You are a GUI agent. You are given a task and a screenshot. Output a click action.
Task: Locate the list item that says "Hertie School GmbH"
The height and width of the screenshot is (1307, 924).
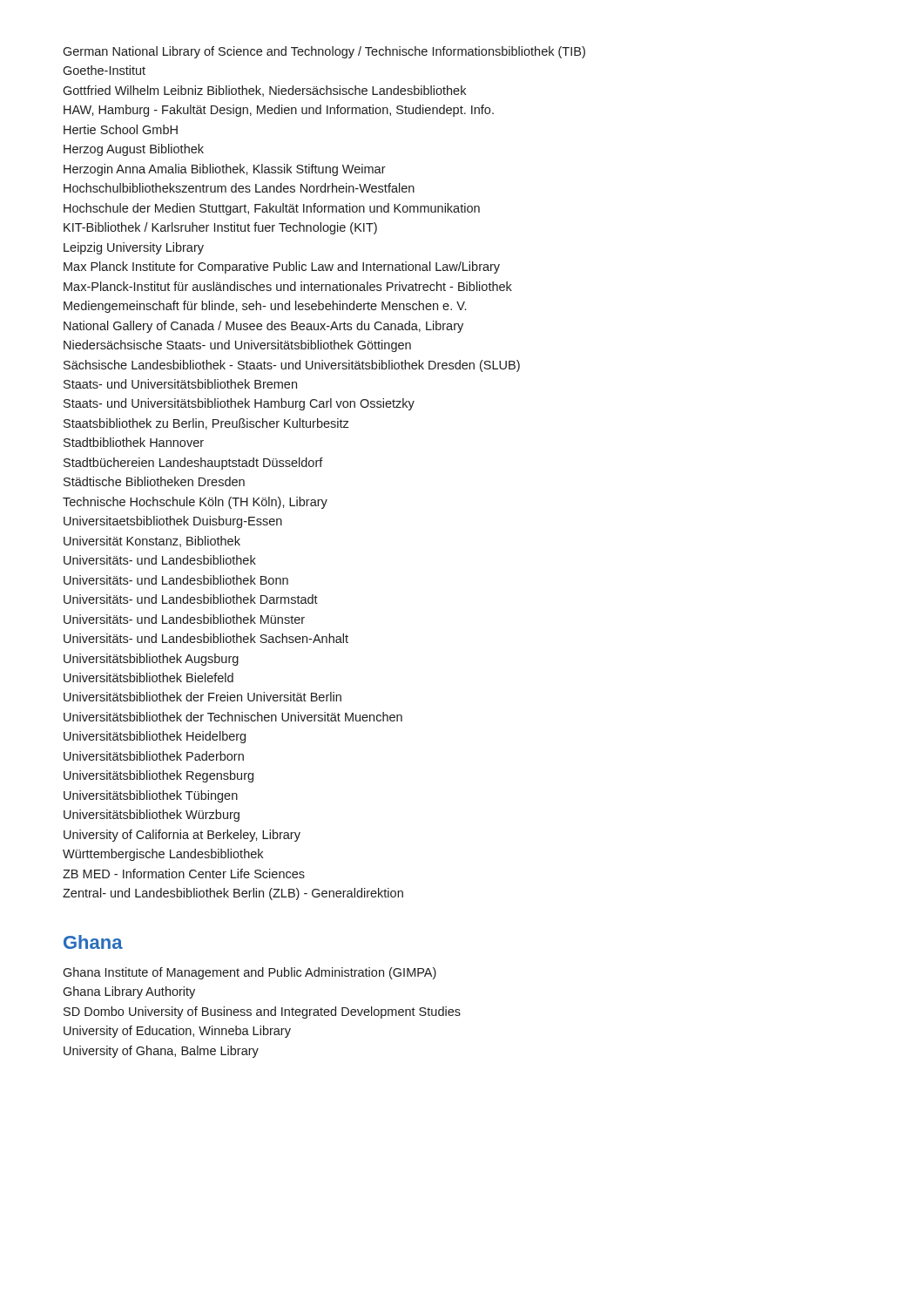(121, 130)
